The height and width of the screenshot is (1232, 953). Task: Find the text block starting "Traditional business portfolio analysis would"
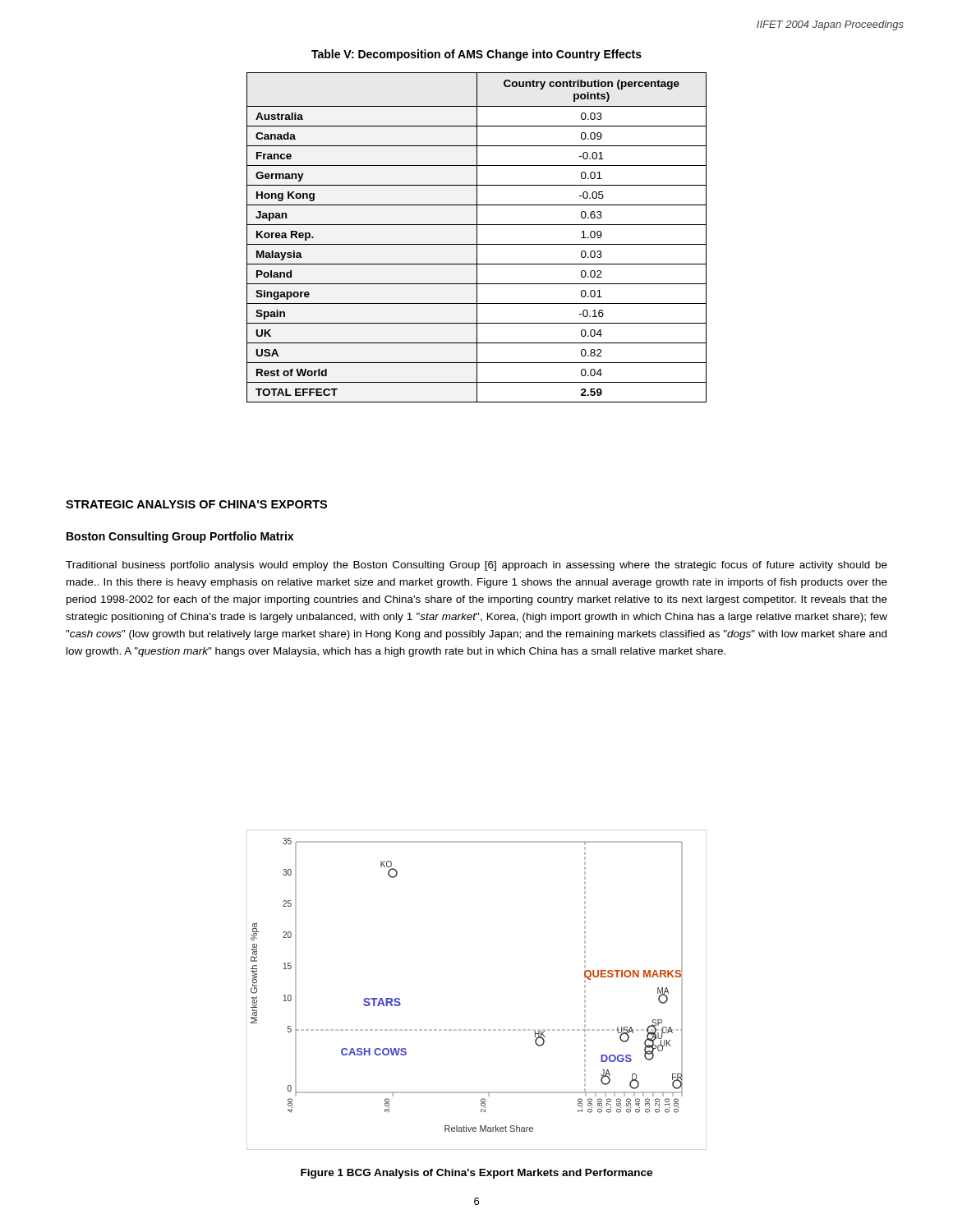(476, 608)
